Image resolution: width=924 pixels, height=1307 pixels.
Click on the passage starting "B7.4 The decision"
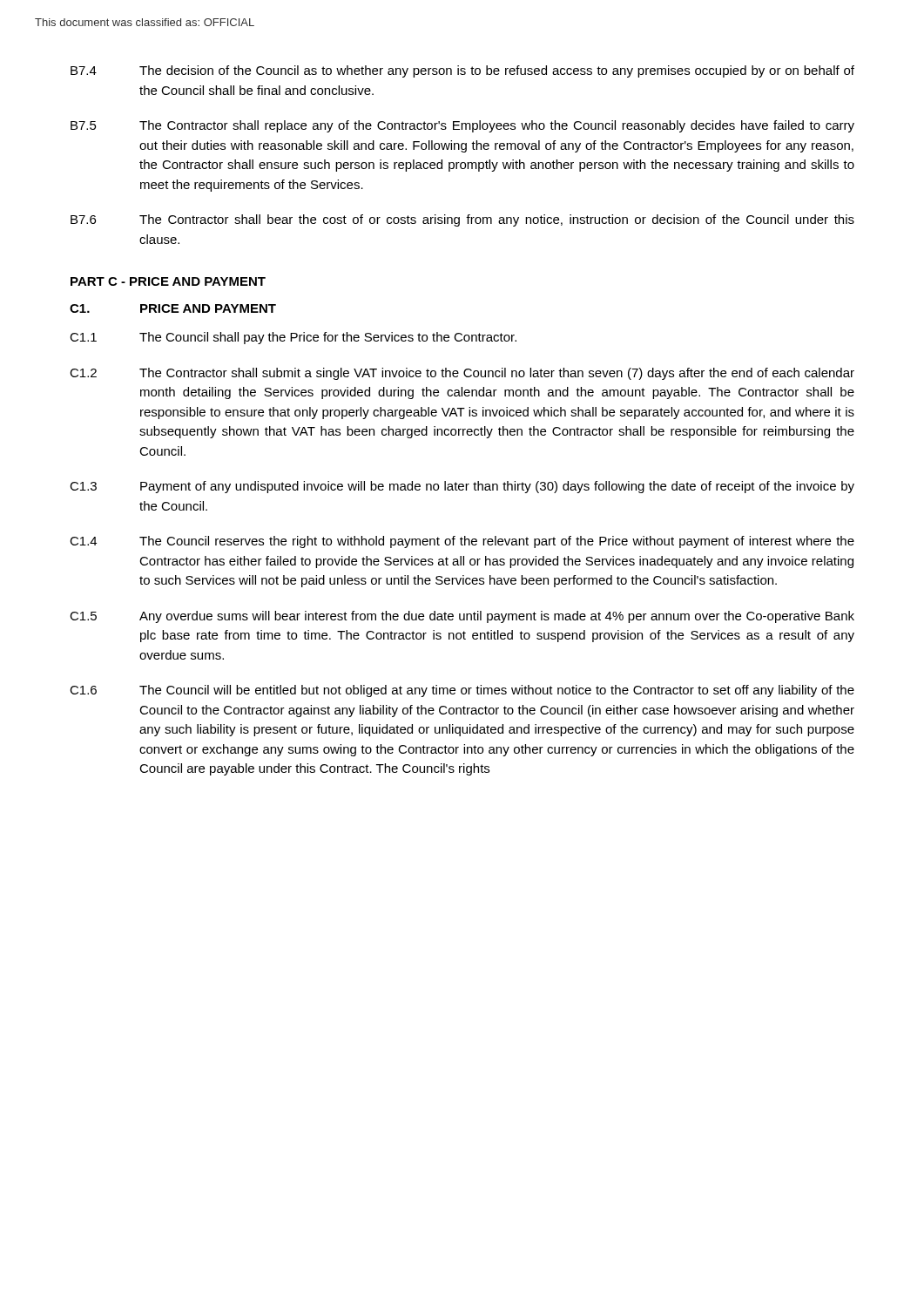[462, 81]
